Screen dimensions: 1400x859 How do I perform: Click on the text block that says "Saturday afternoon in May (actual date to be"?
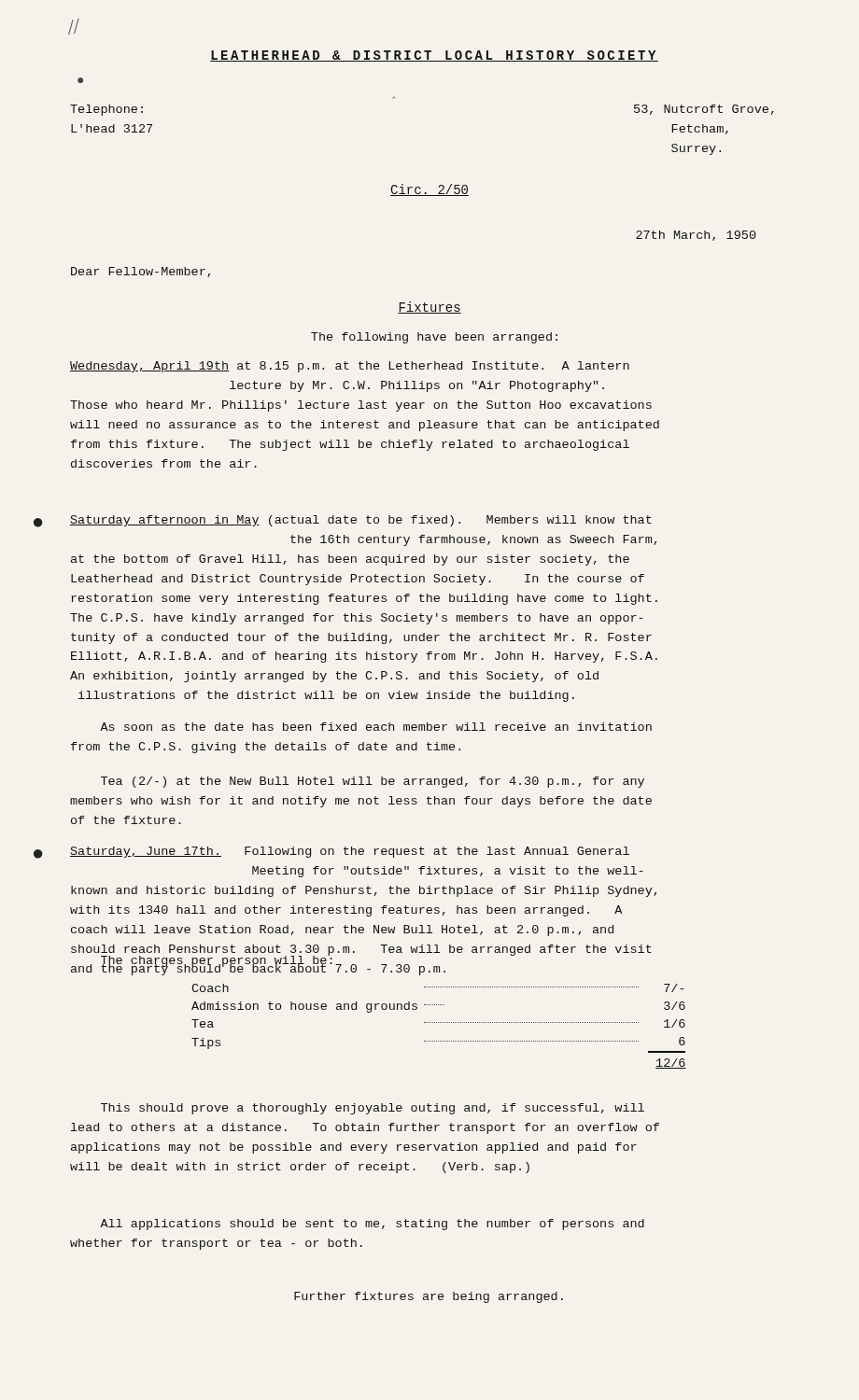coord(365,608)
